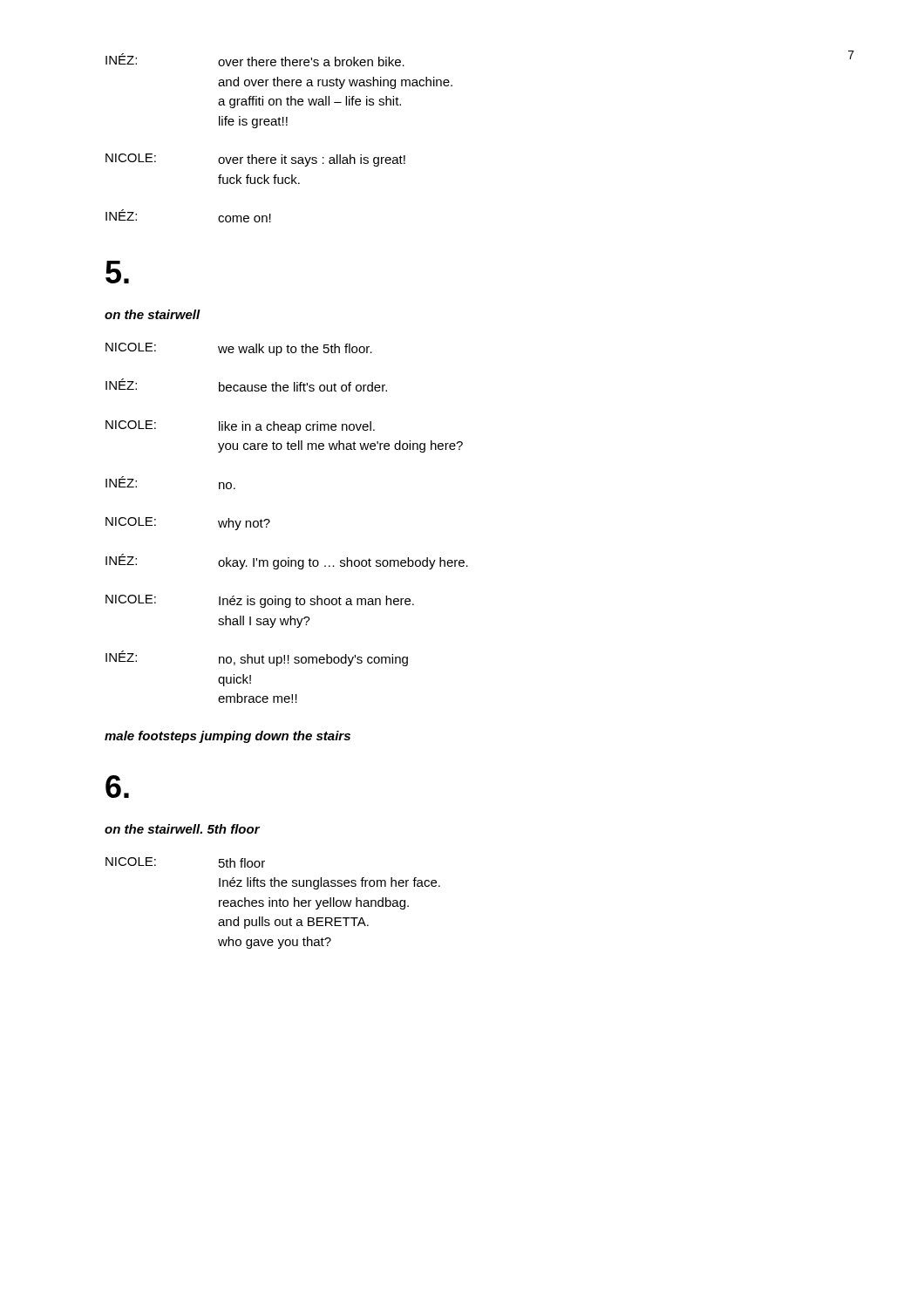Click on the list item with the text "INÉZ: no, shut up!! somebody's comingquick!embrace"
Image resolution: width=924 pixels, height=1308 pixels.
click(257, 658)
